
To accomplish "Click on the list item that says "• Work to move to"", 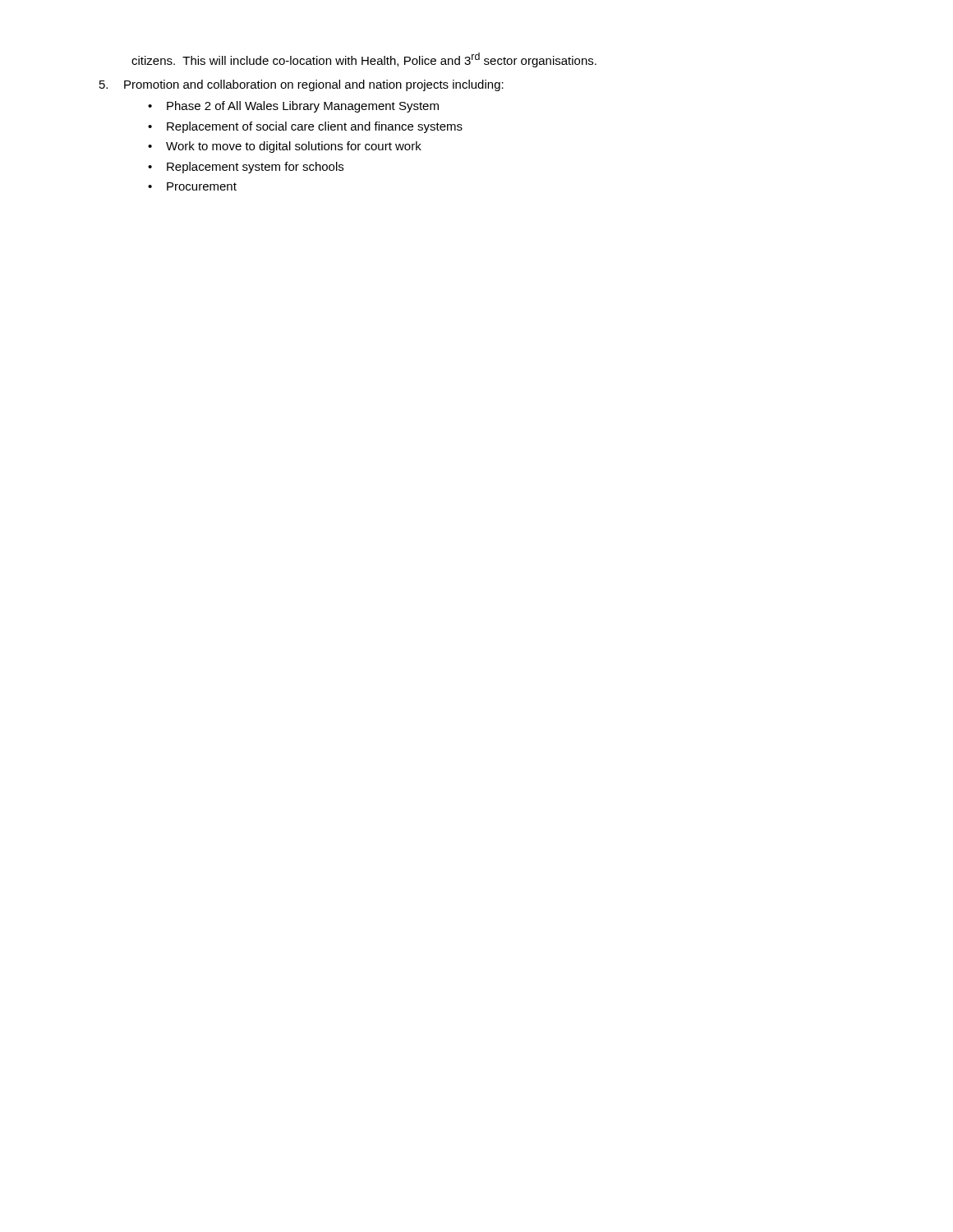I will pos(285,146).
